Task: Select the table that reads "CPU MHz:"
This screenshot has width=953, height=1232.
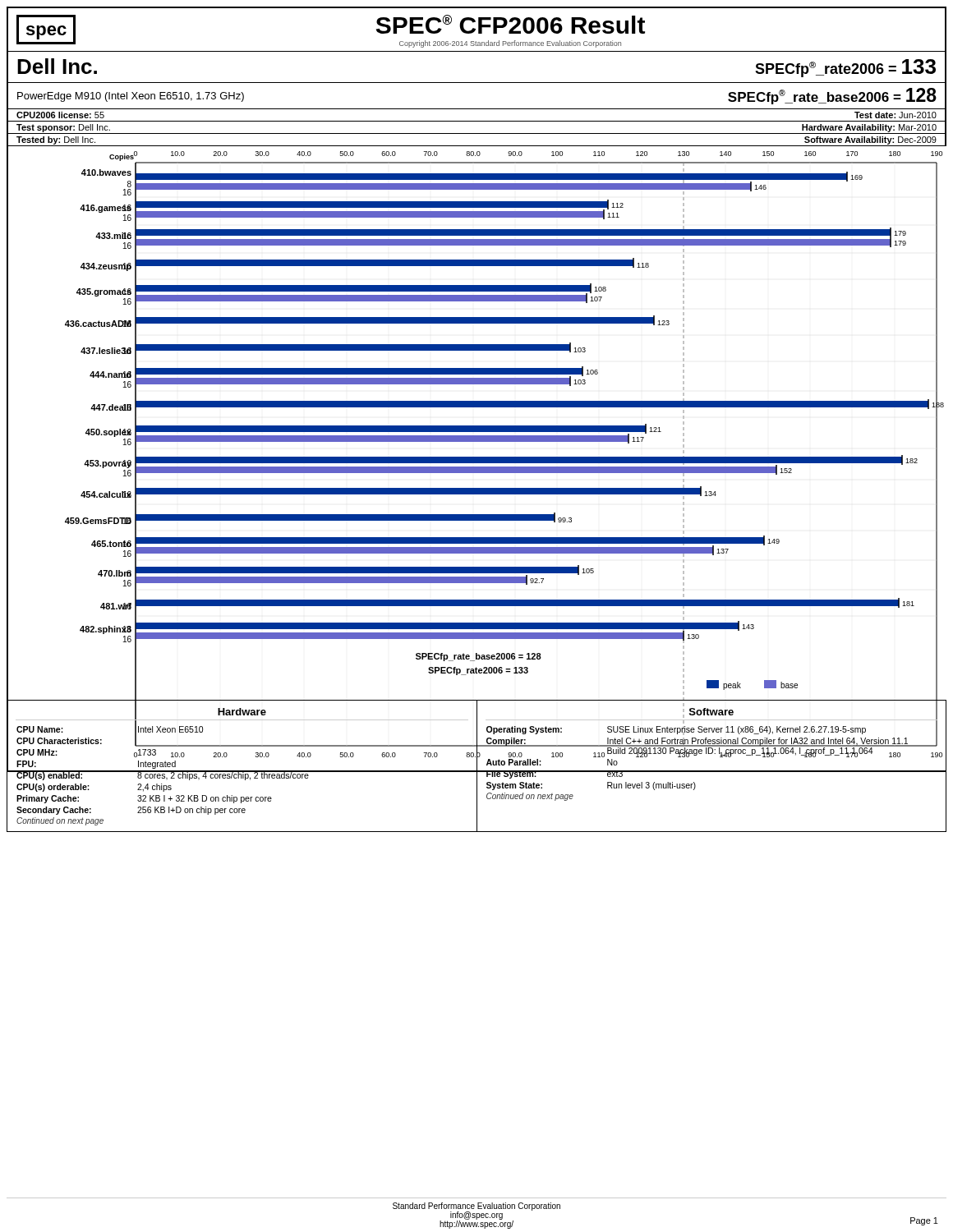Action: (x=242, y=766)
